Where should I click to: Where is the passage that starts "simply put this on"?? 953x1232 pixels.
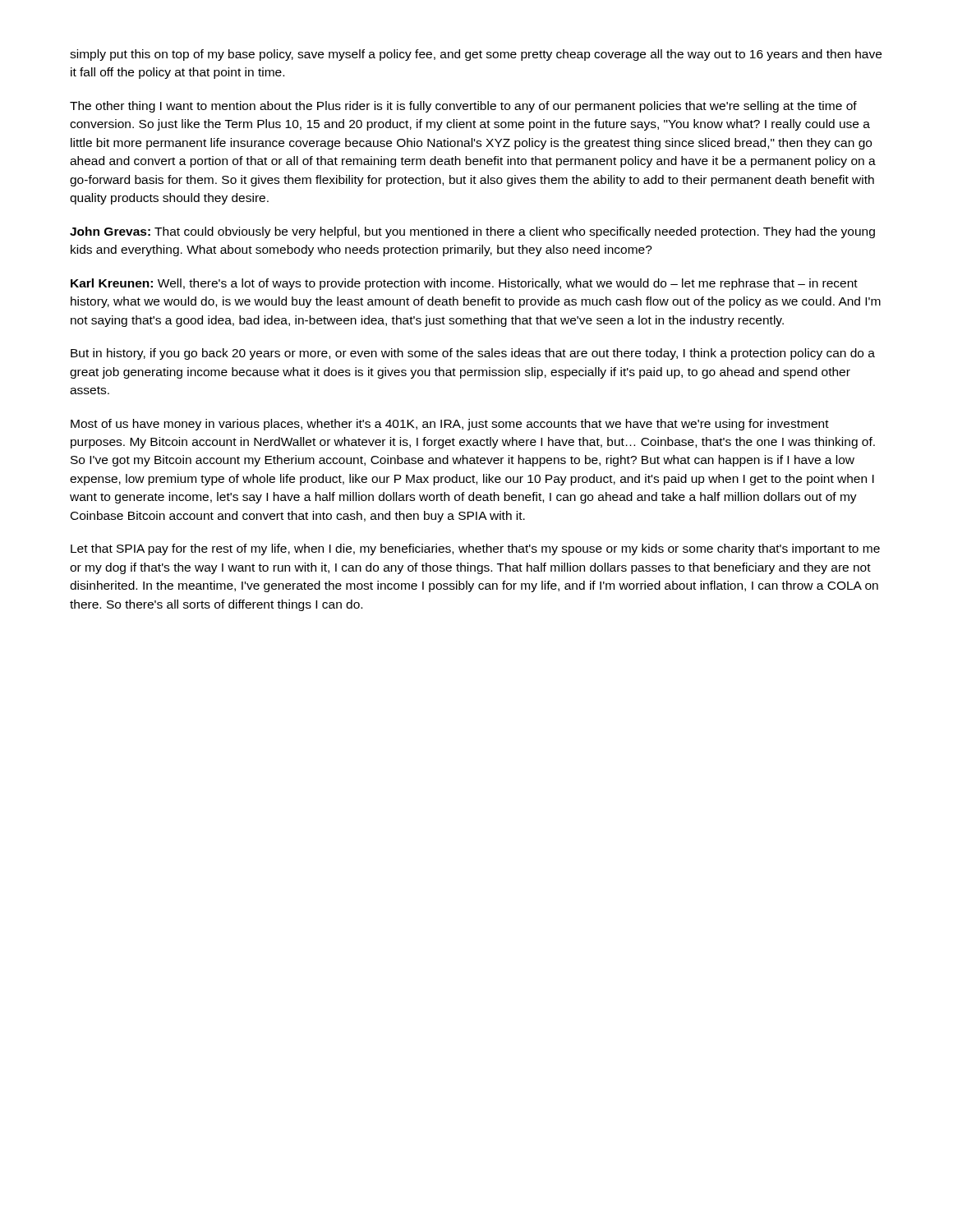476,63
